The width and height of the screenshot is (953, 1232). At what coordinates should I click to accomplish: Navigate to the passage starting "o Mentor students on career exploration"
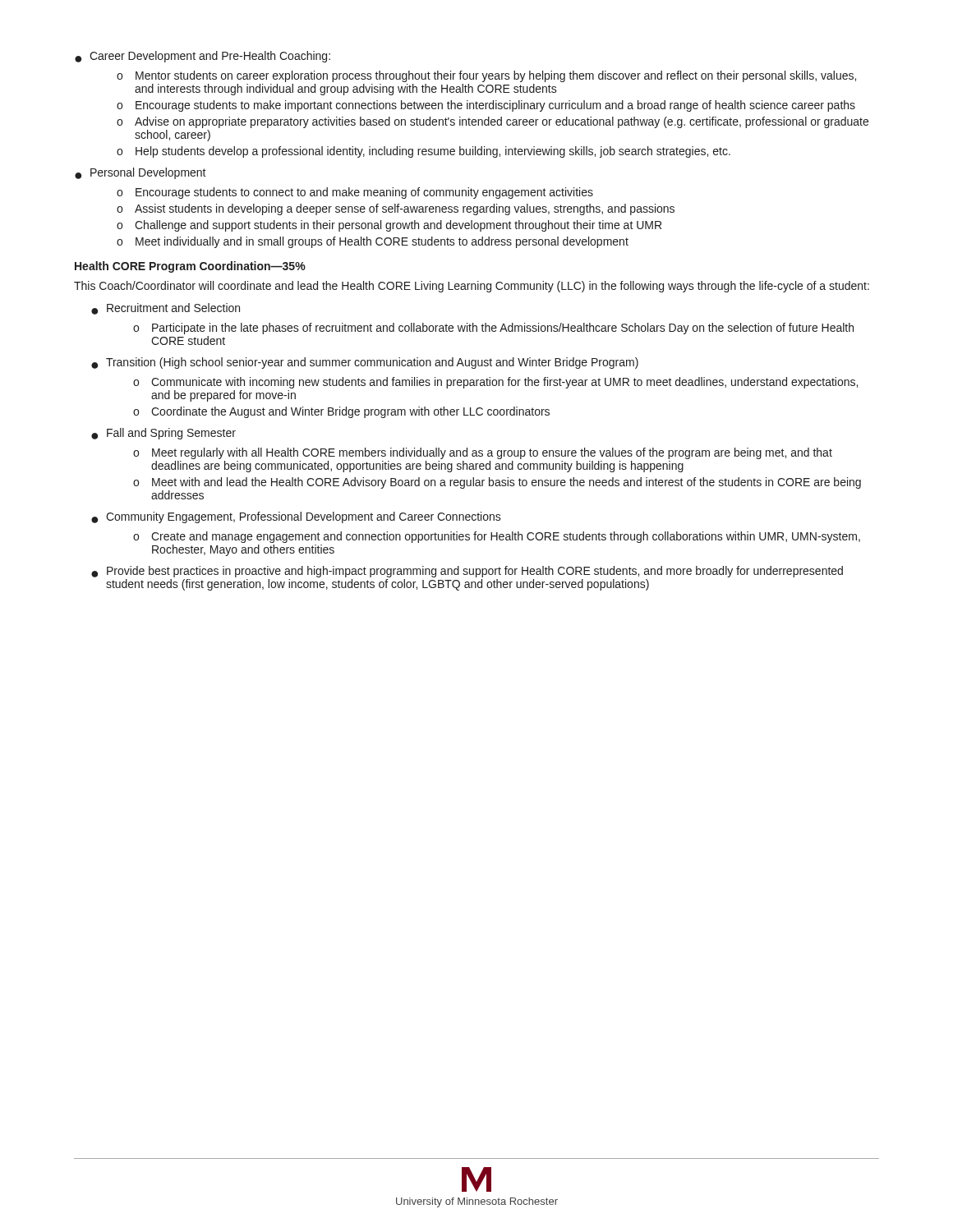click(498, 82)
